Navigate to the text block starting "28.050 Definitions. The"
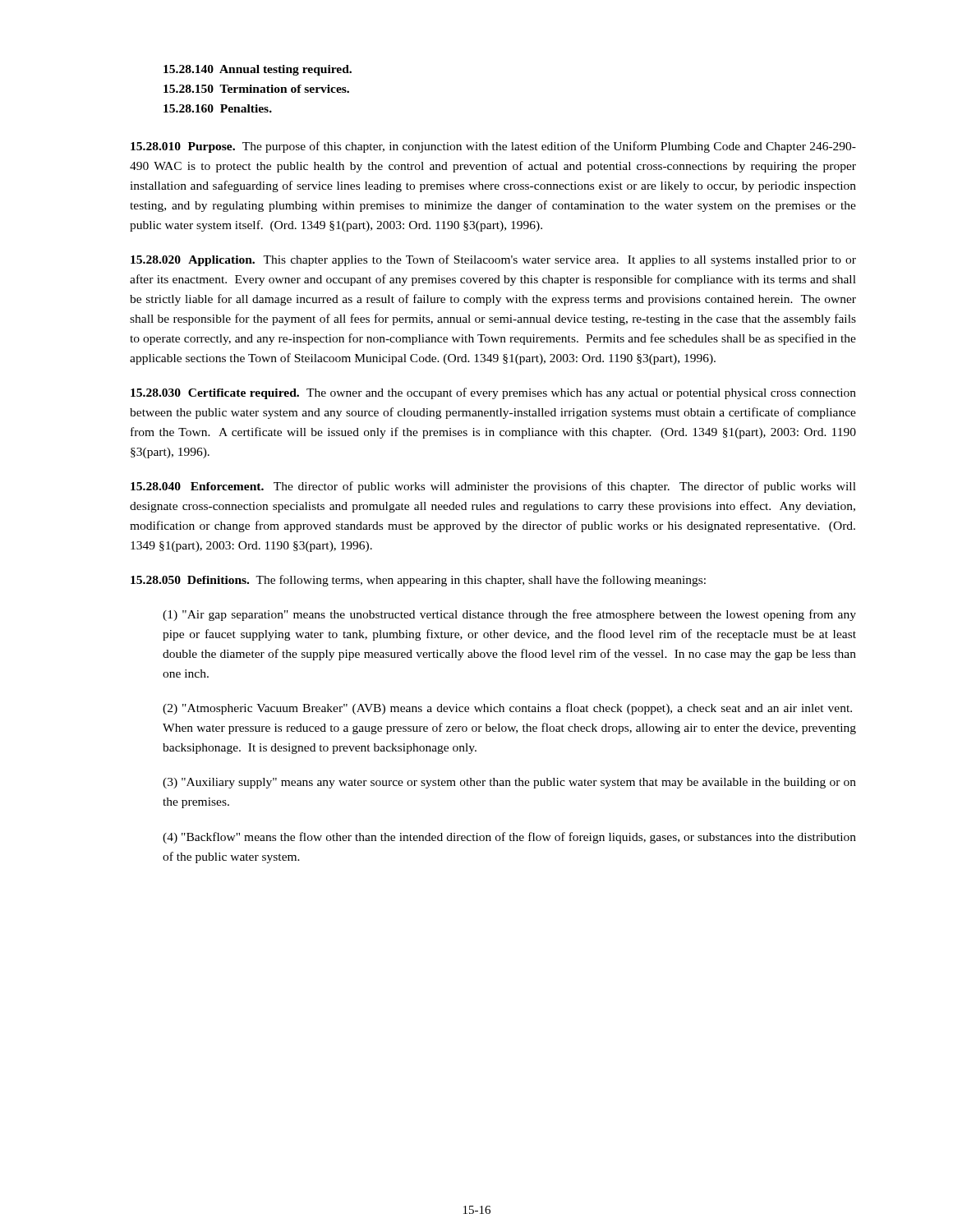Screen dimensions: 1232x953 (x=493, y=580)
